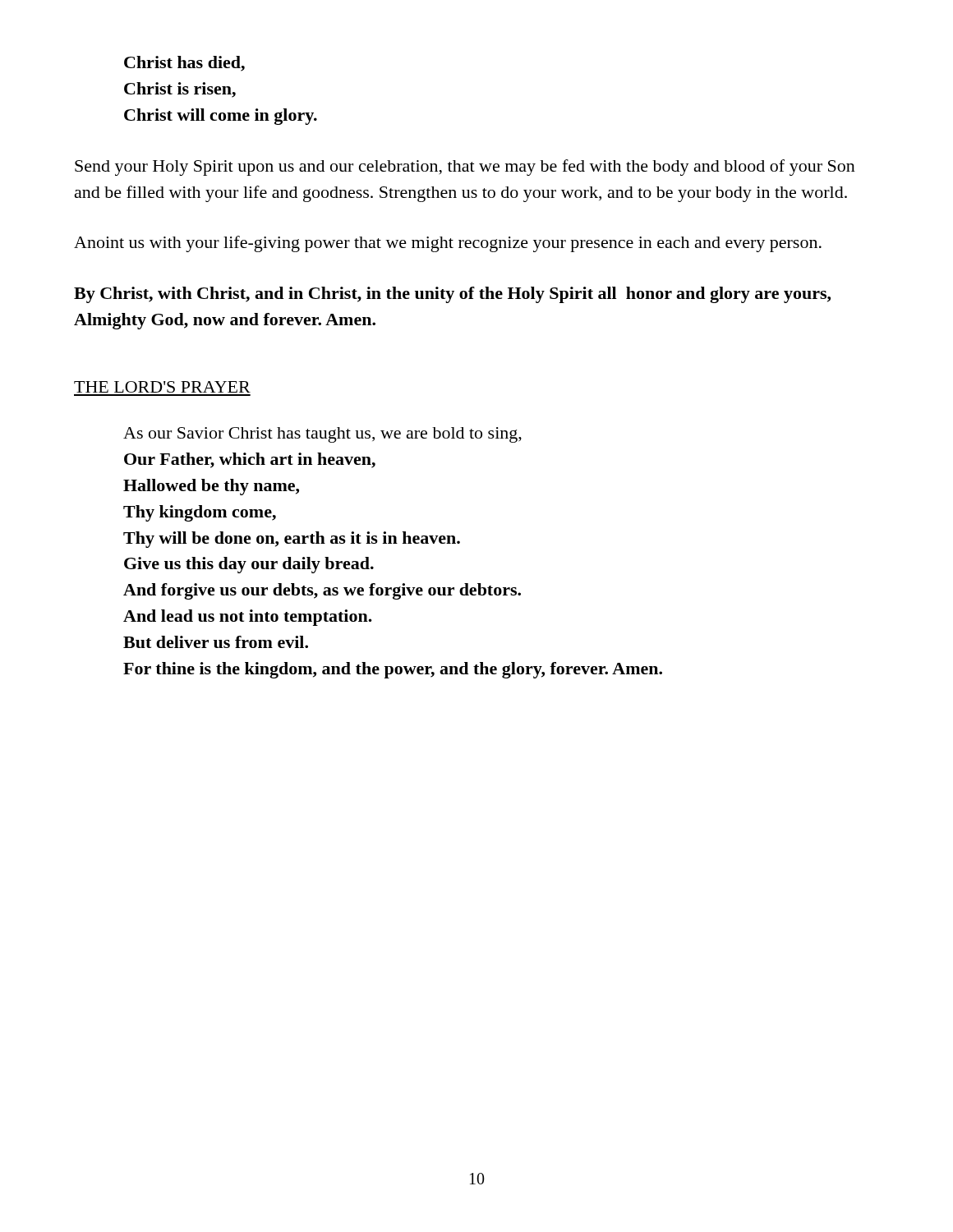This screenshot has height=1232, width=953.
Task: Point to the passage starting "Anoint us with your life-giving power that"
Action: (448, 242)
